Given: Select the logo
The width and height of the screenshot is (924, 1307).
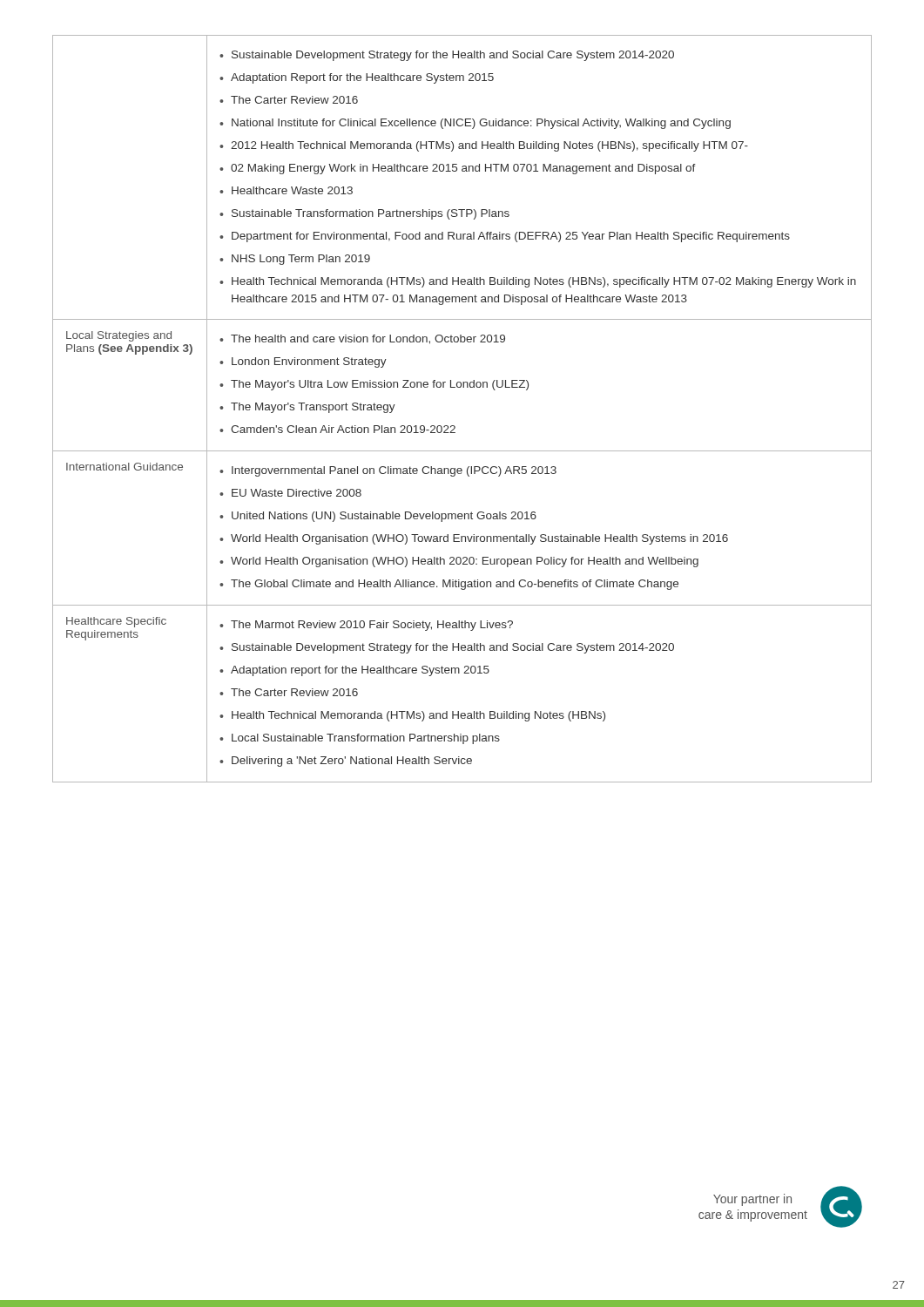Looking at the screenshot, I should (x=462, y=1207).
